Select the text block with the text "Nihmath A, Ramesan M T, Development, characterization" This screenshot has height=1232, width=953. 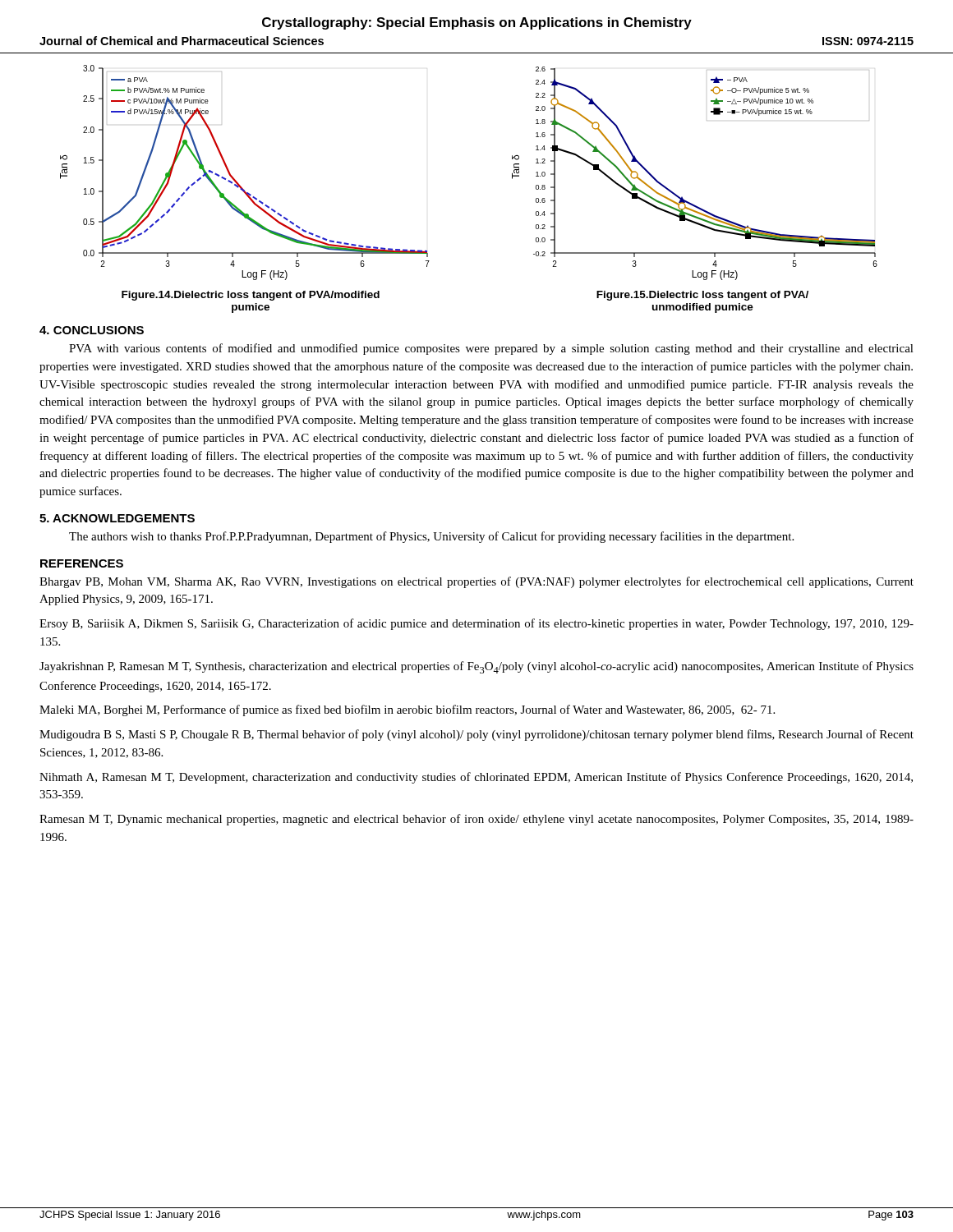click(x=476, y=786)
